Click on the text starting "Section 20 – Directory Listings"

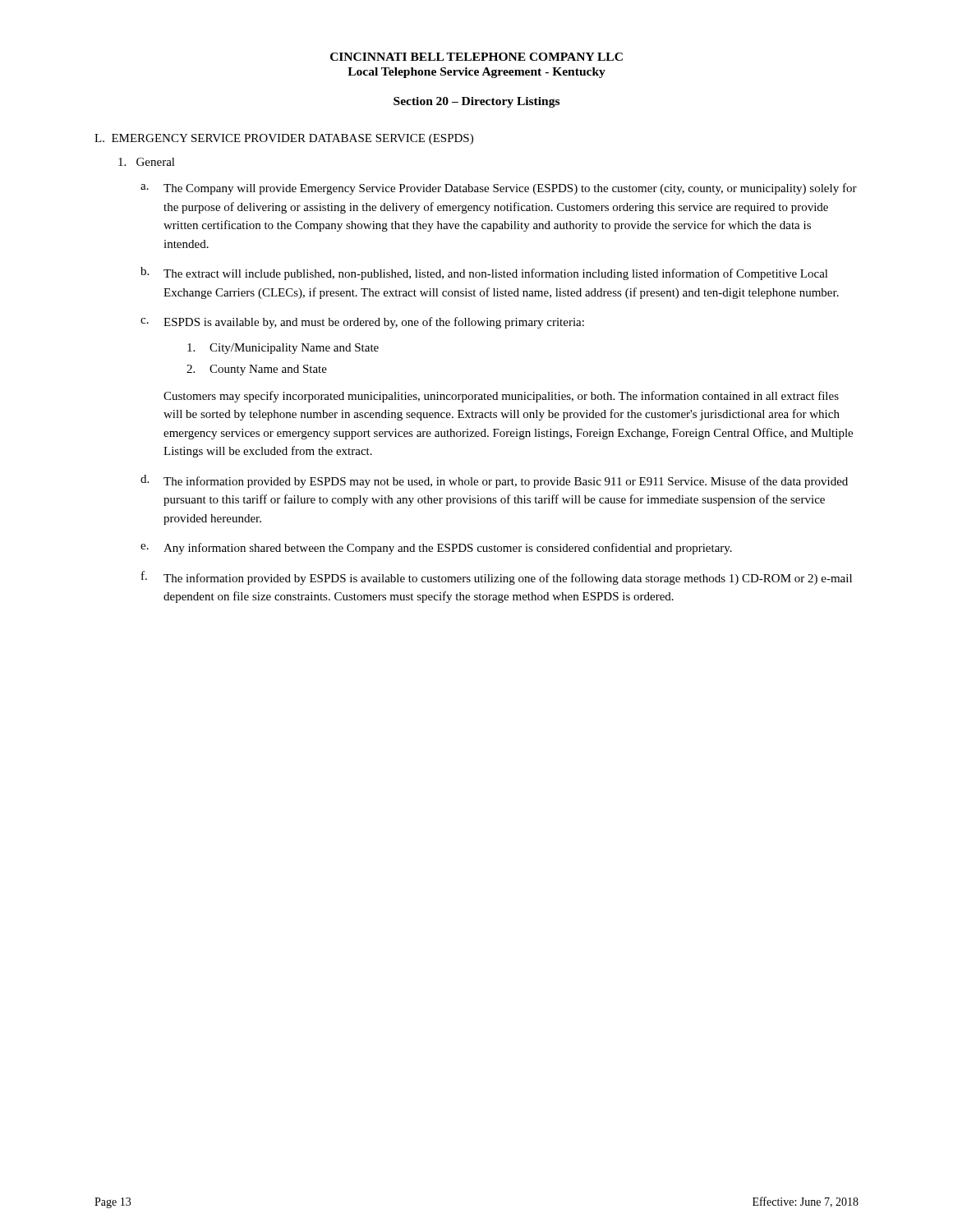click(476, 101)
